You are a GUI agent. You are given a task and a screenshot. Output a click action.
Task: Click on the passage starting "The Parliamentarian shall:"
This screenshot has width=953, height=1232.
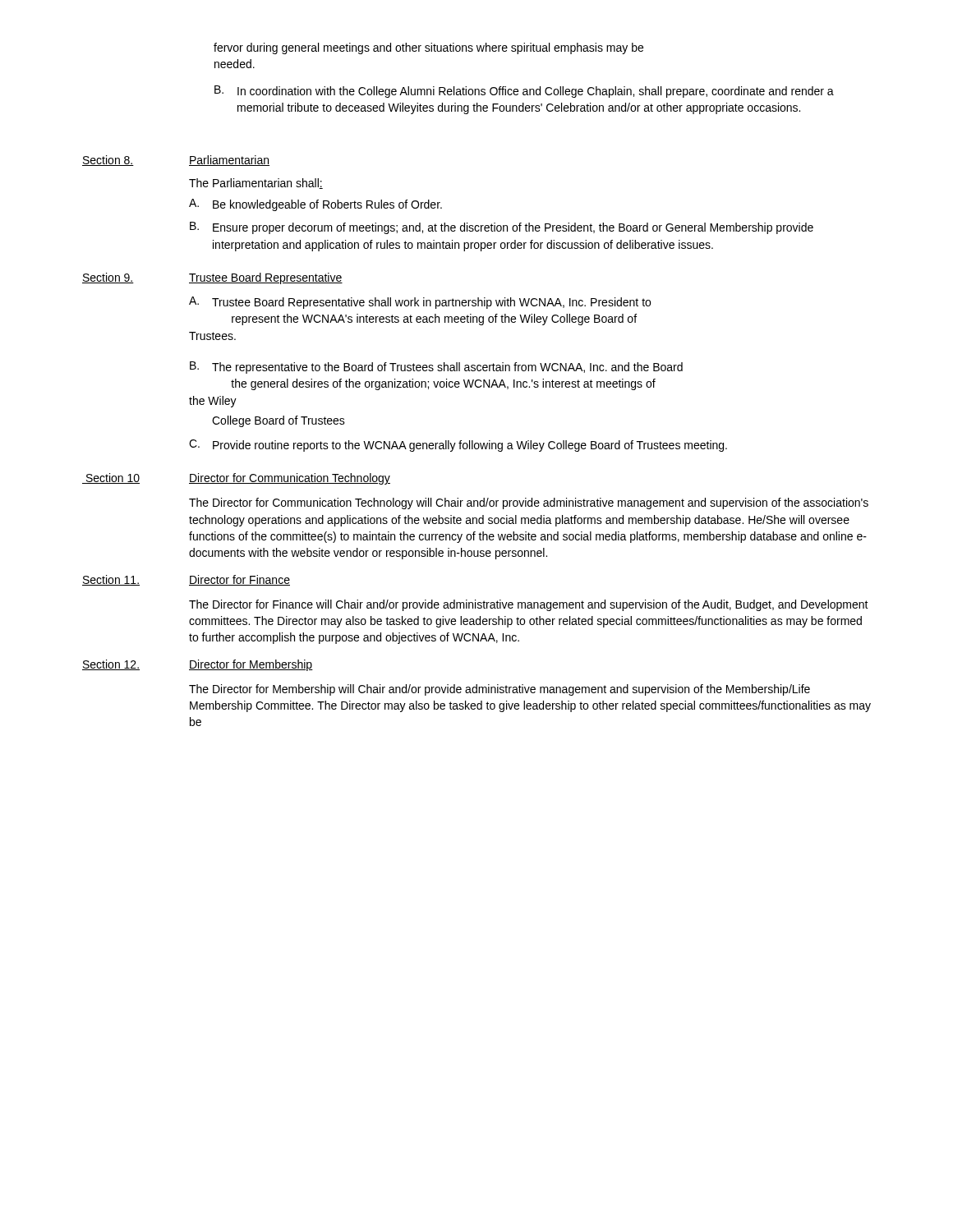[256, 183]
